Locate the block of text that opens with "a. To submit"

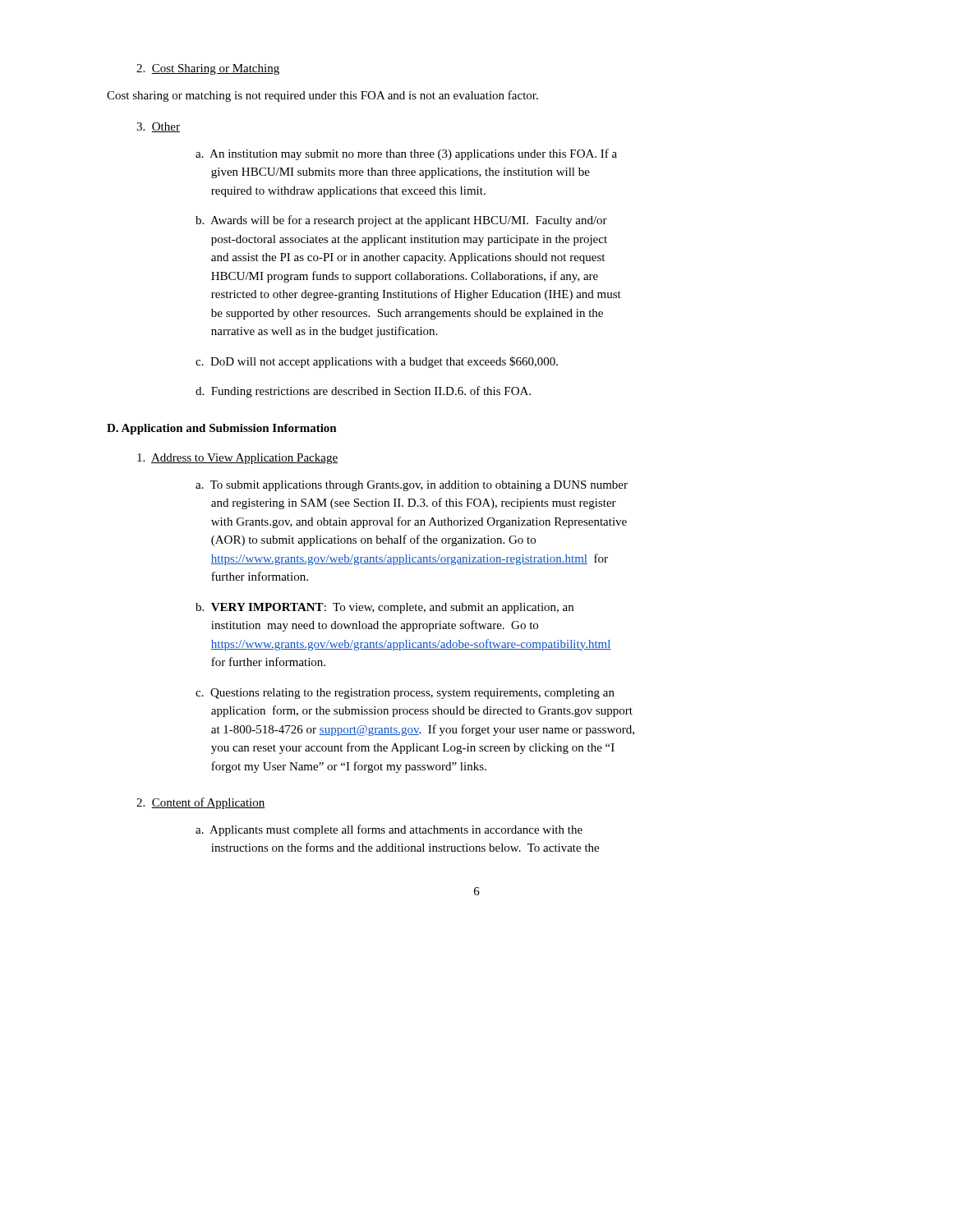point(521,531)
